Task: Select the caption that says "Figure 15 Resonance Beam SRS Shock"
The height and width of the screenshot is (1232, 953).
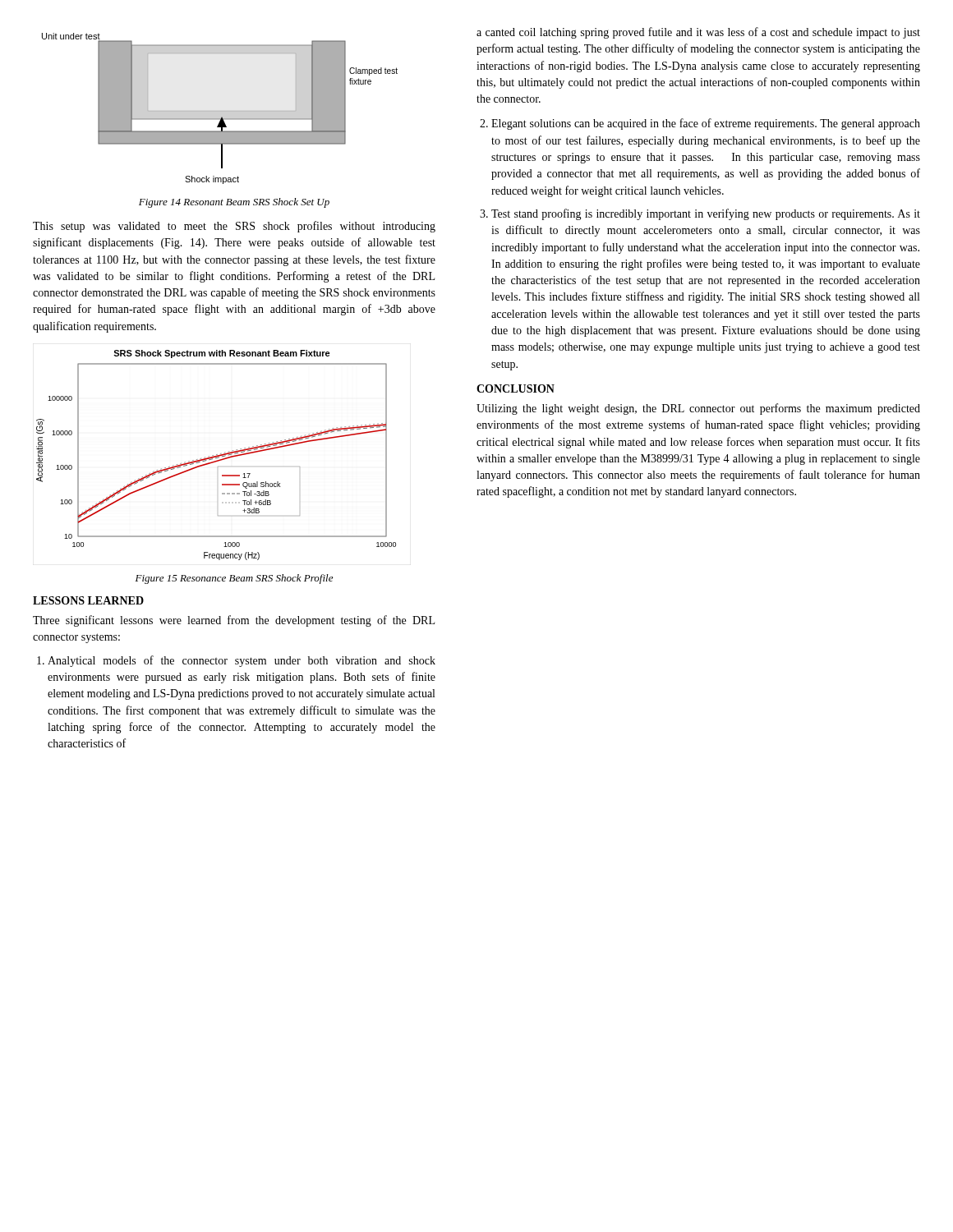Action: [x=234, y=578]
